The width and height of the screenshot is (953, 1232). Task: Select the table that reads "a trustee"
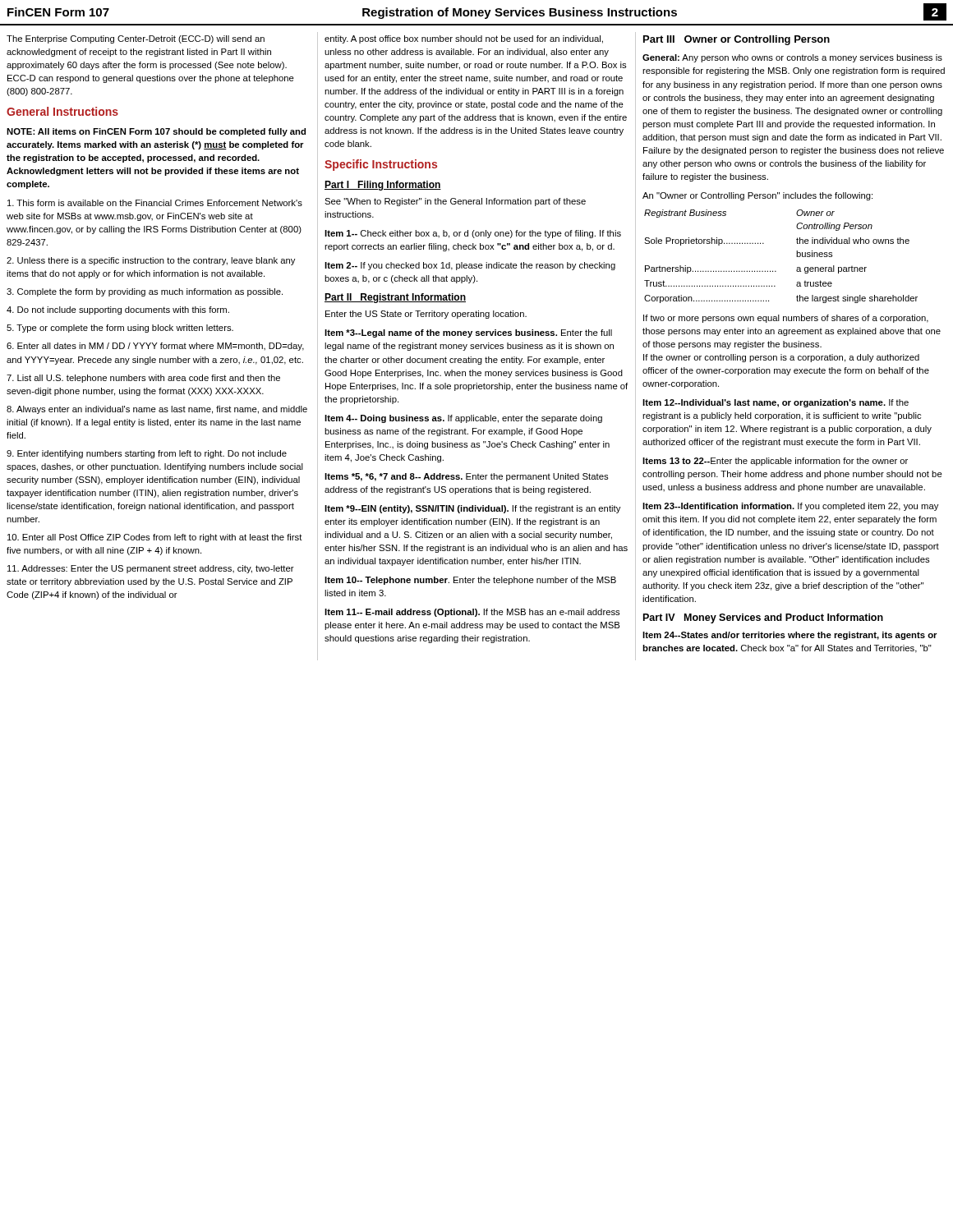[x=794, y=255]
